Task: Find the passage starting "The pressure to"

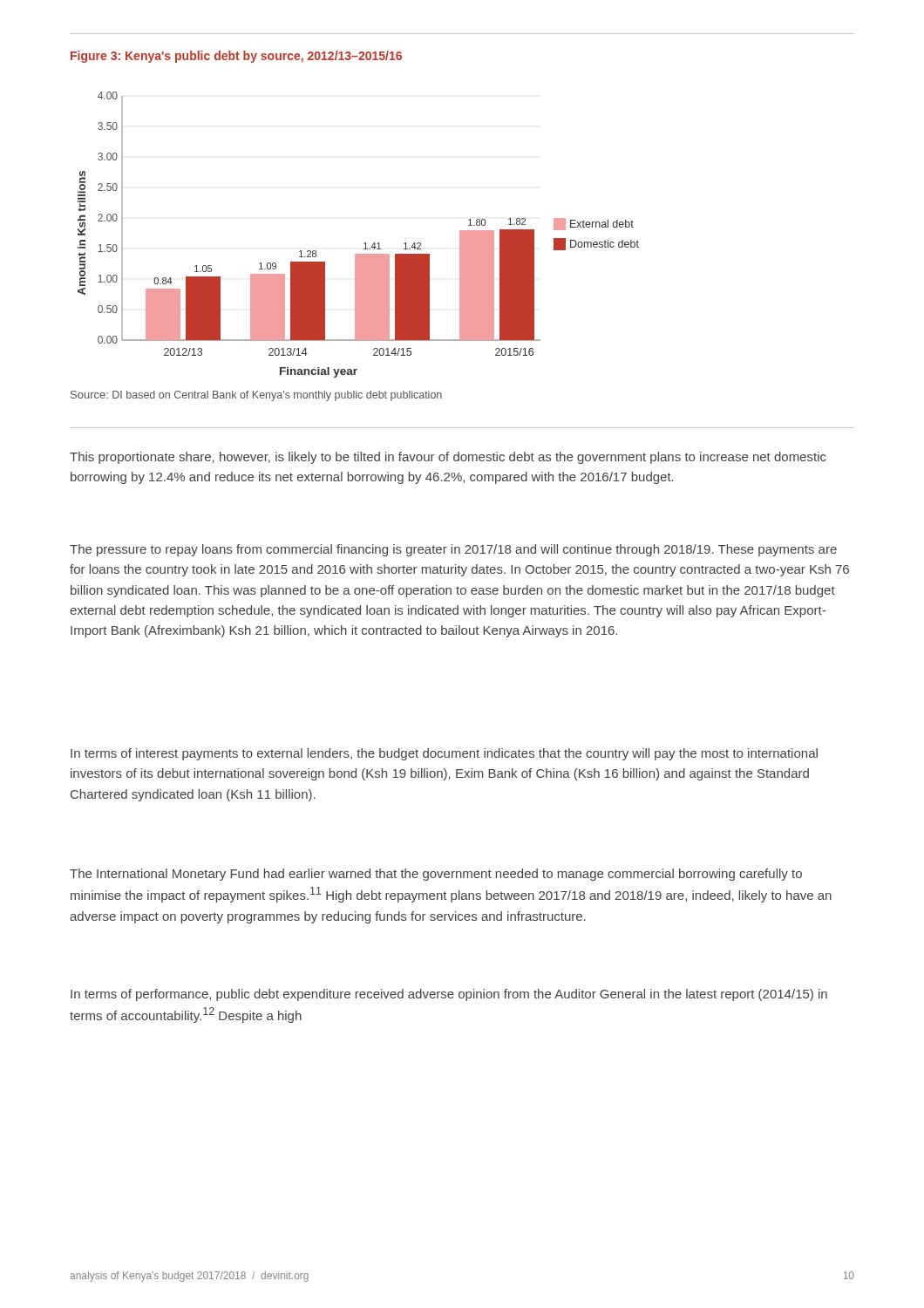Action: tap(460, 589)
